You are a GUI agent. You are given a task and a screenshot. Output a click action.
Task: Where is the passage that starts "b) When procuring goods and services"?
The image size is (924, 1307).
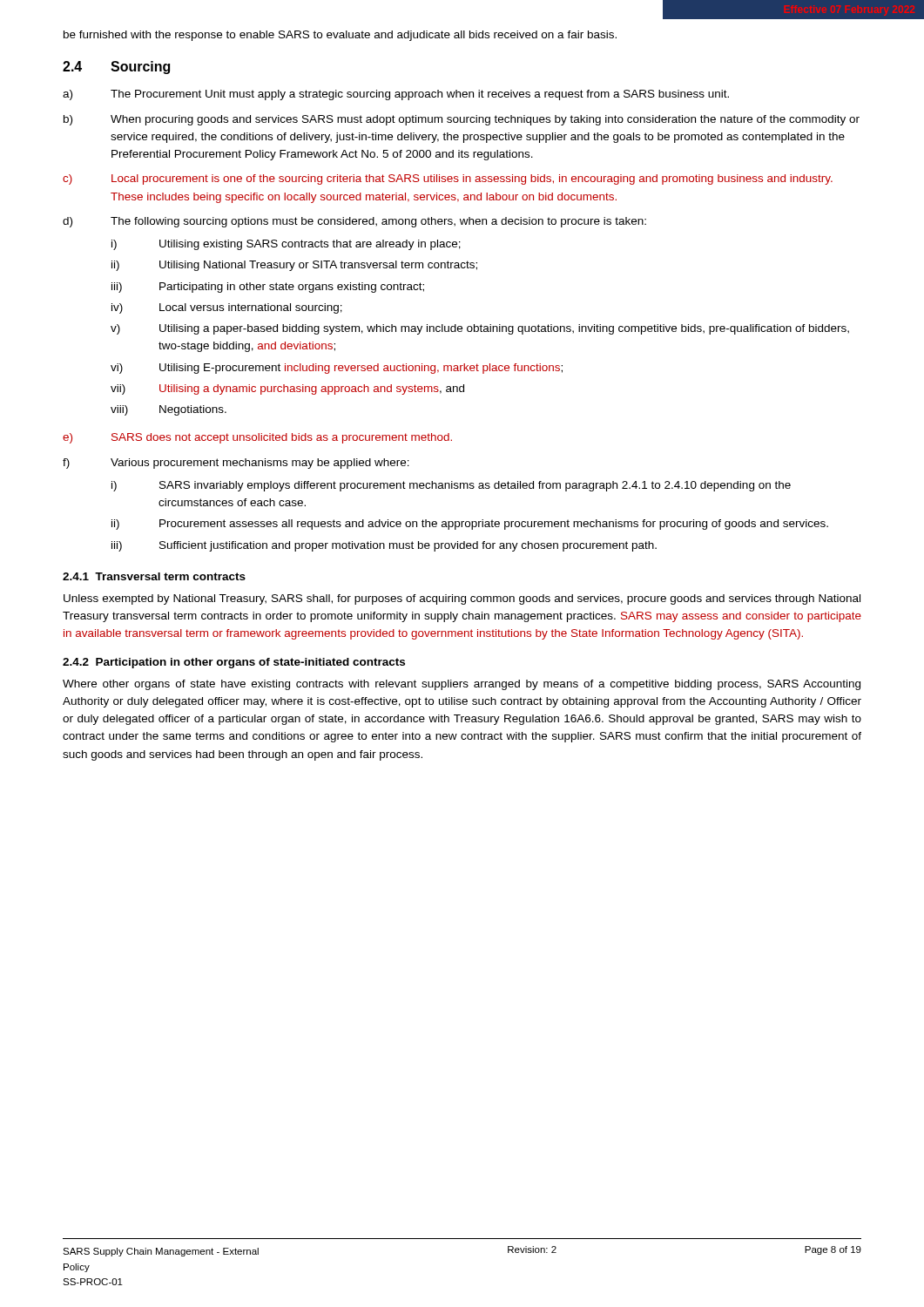[462, 137]
